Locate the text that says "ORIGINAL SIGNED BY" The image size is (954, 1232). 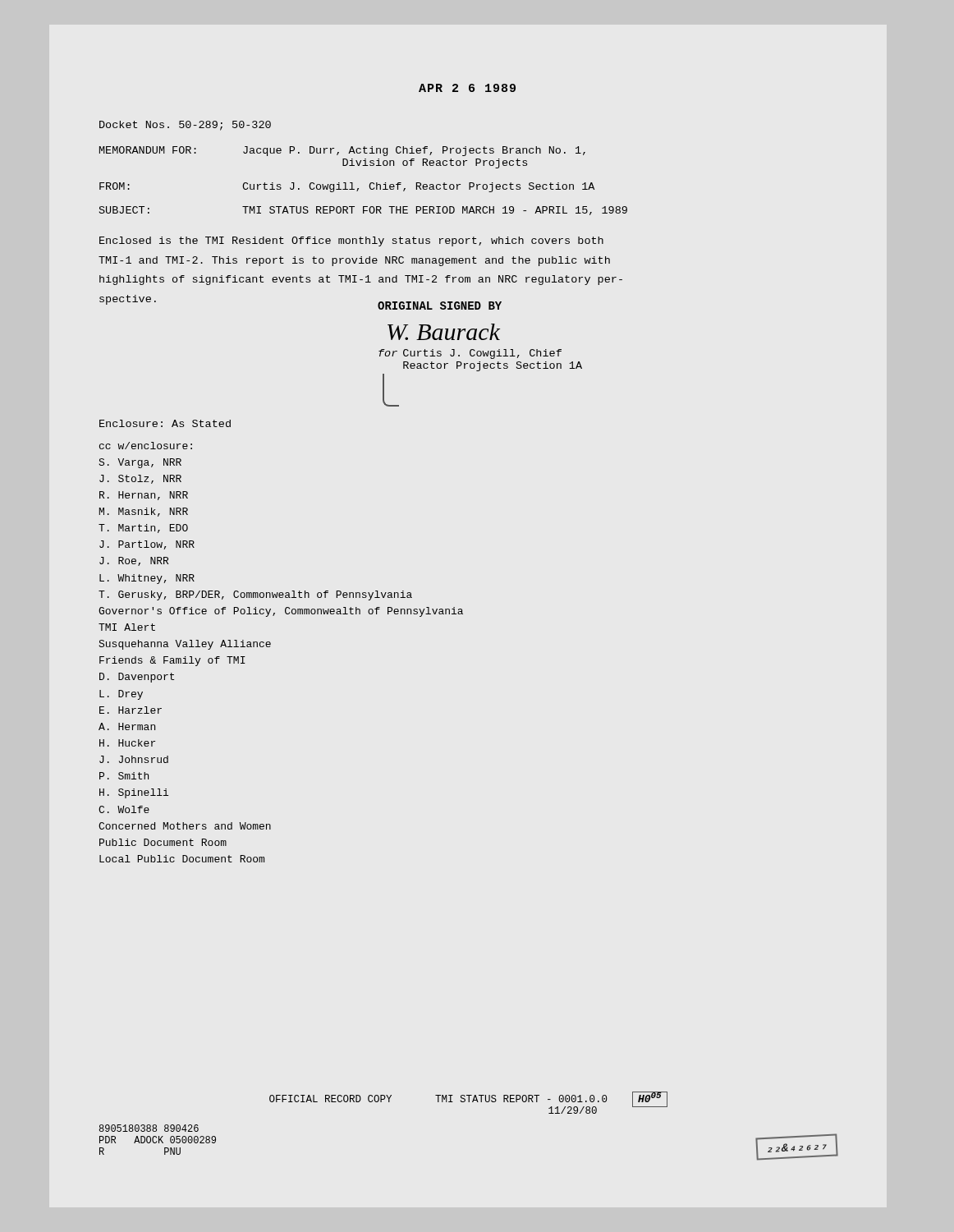(440, 306)
